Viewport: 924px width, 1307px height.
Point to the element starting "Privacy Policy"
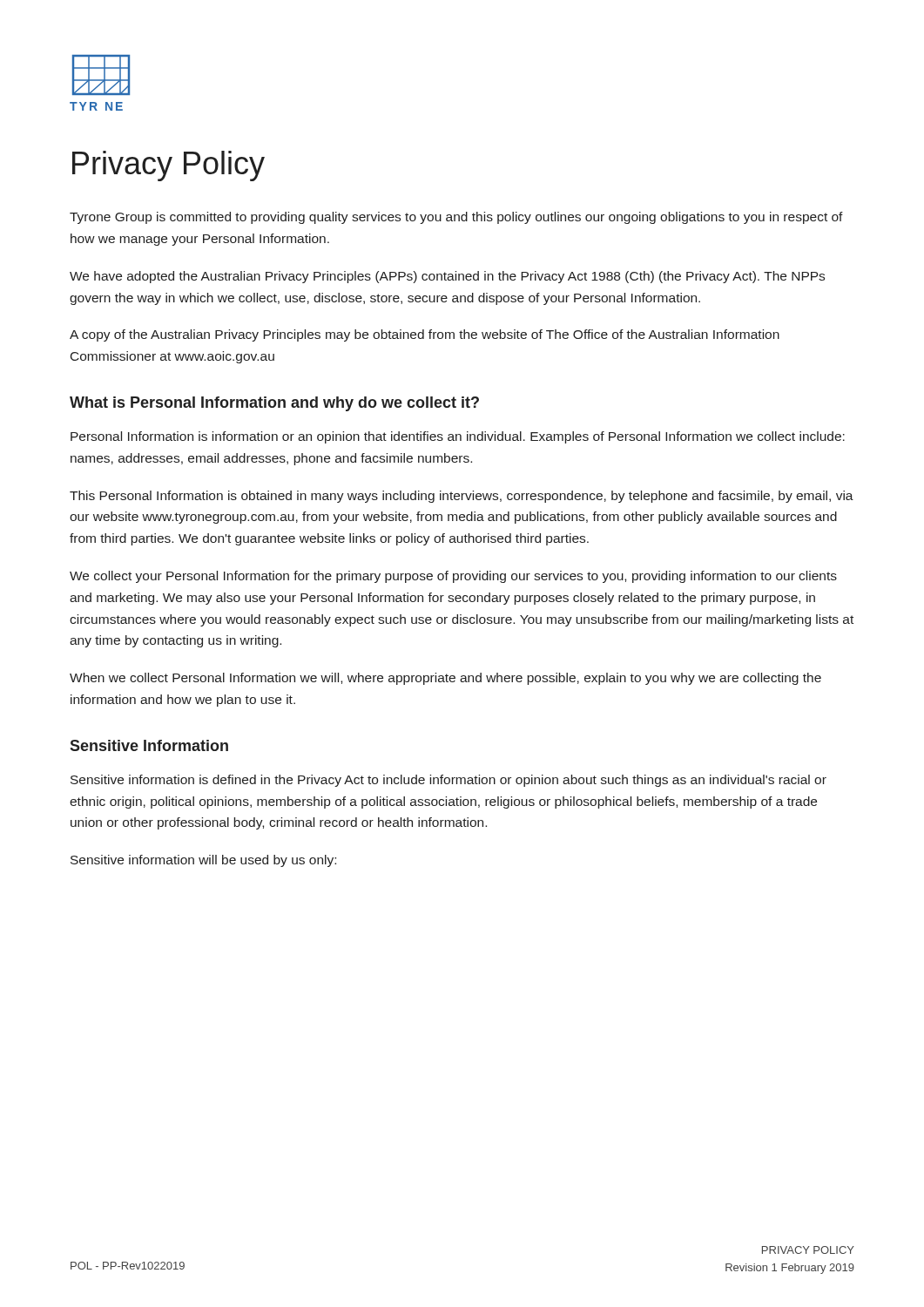(x=169, y=166)
